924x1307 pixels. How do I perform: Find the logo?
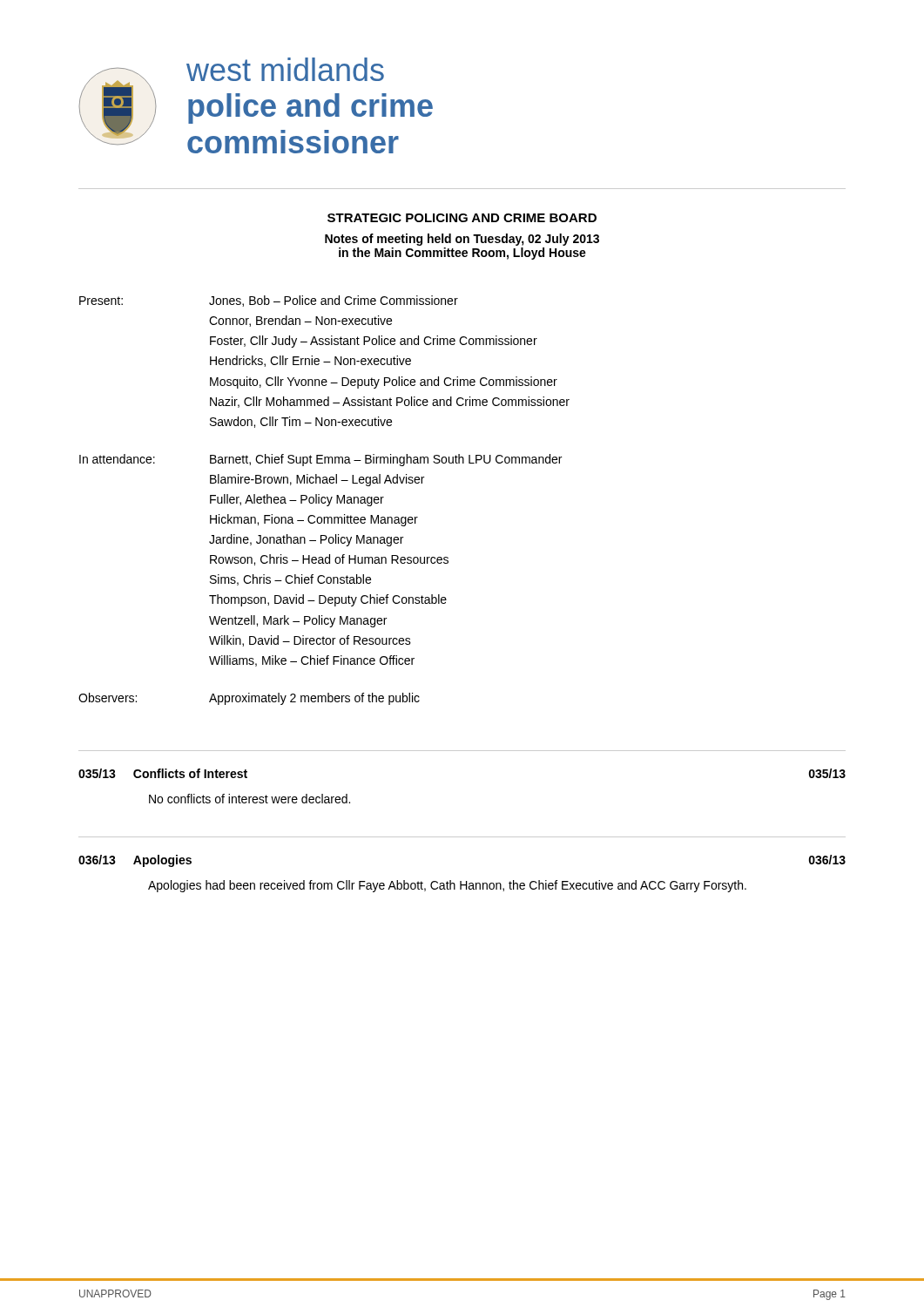point(462,106)
